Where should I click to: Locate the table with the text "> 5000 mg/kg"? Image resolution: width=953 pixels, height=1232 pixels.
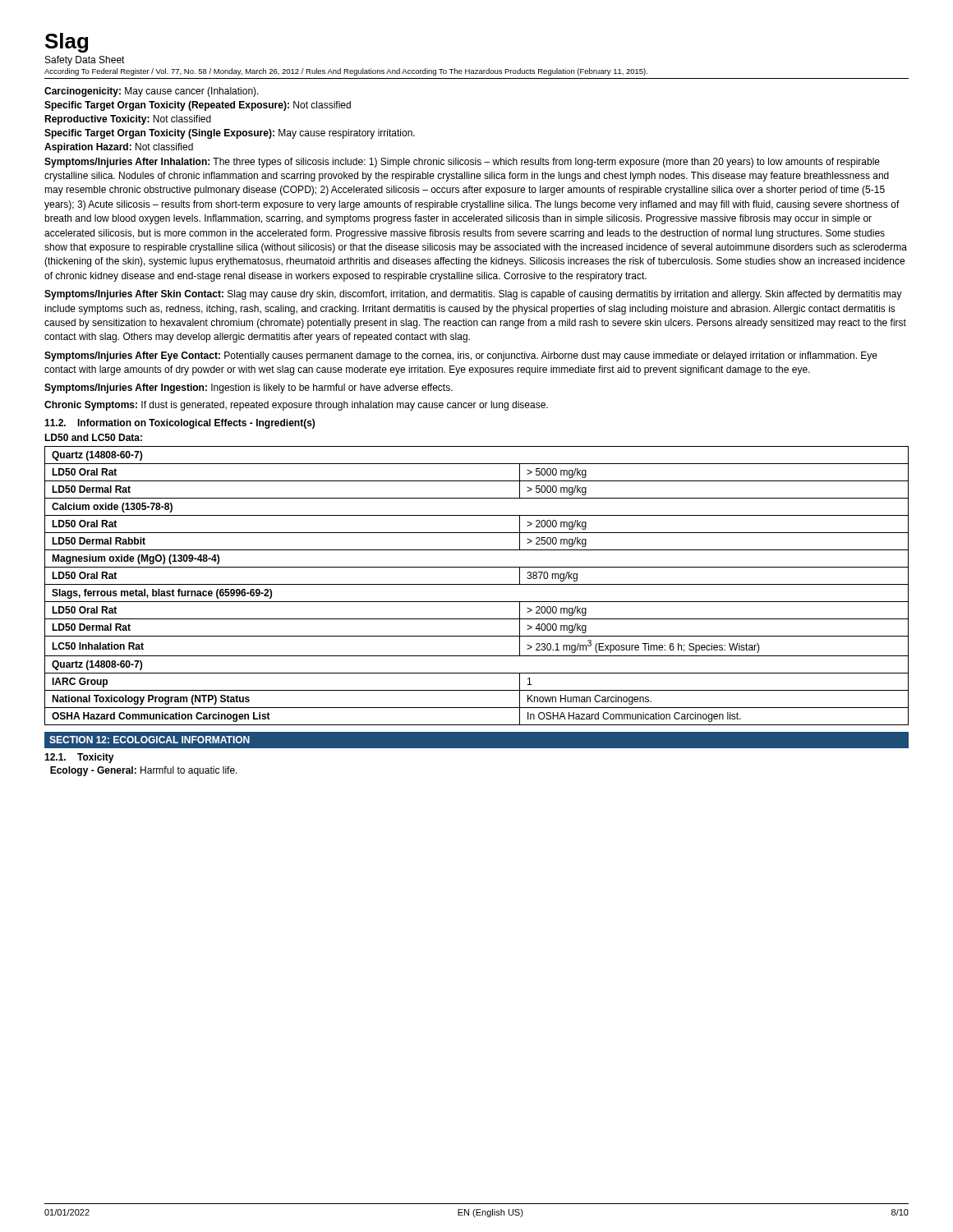(x=476, y=586)
